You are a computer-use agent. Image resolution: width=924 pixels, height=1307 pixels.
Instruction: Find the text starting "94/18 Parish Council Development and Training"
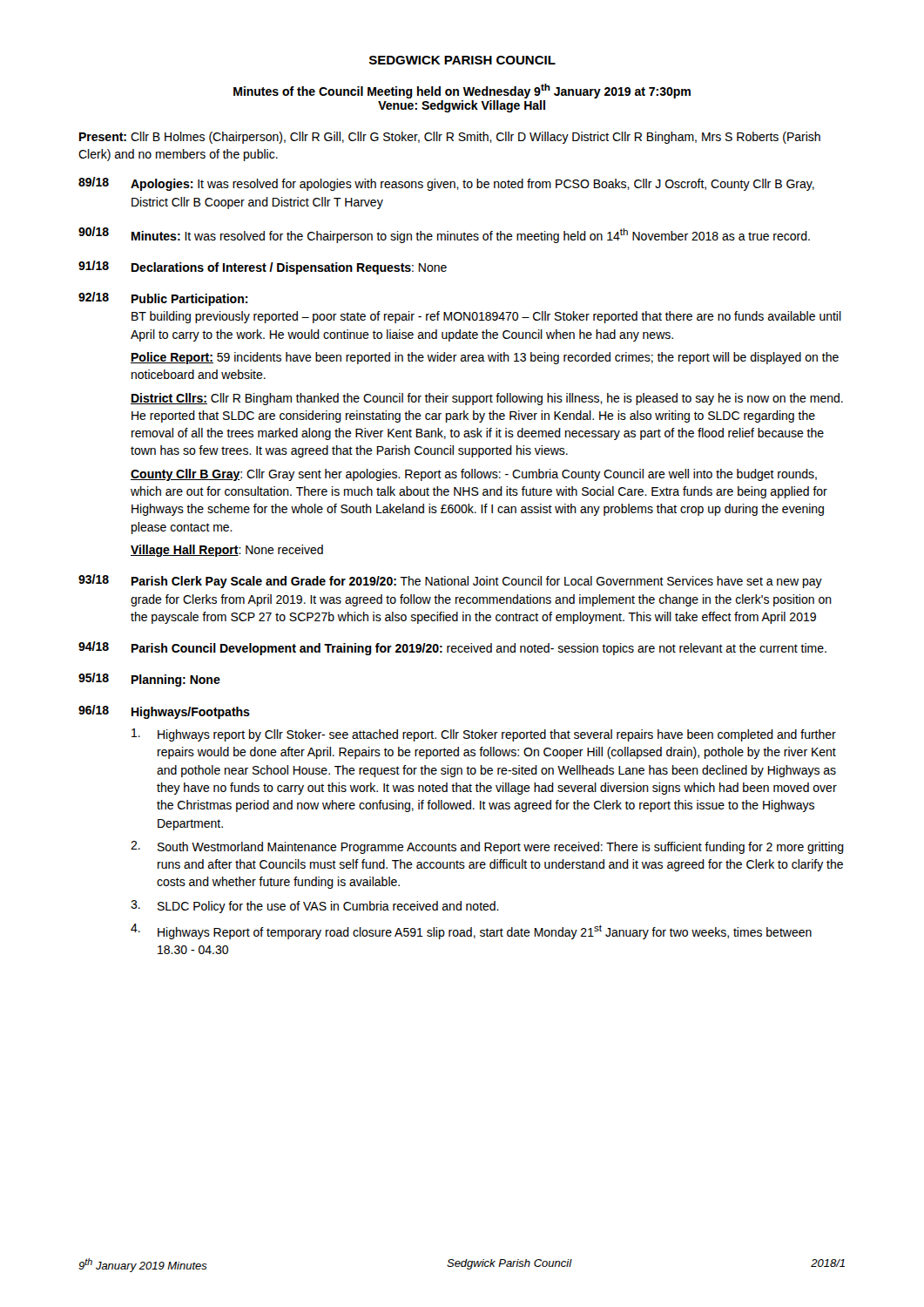coord(462,651)
